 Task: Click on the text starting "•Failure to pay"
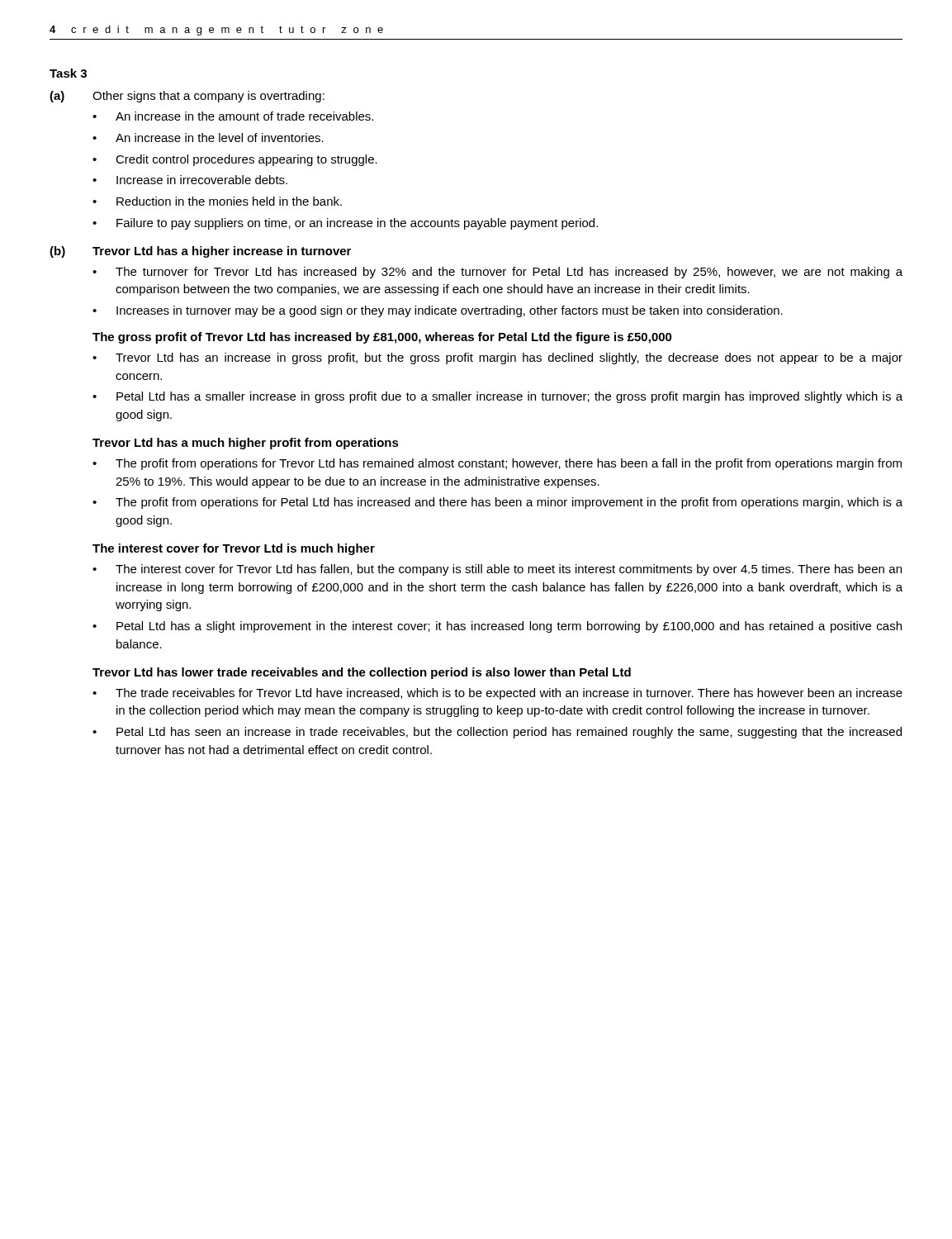point(497,223)
